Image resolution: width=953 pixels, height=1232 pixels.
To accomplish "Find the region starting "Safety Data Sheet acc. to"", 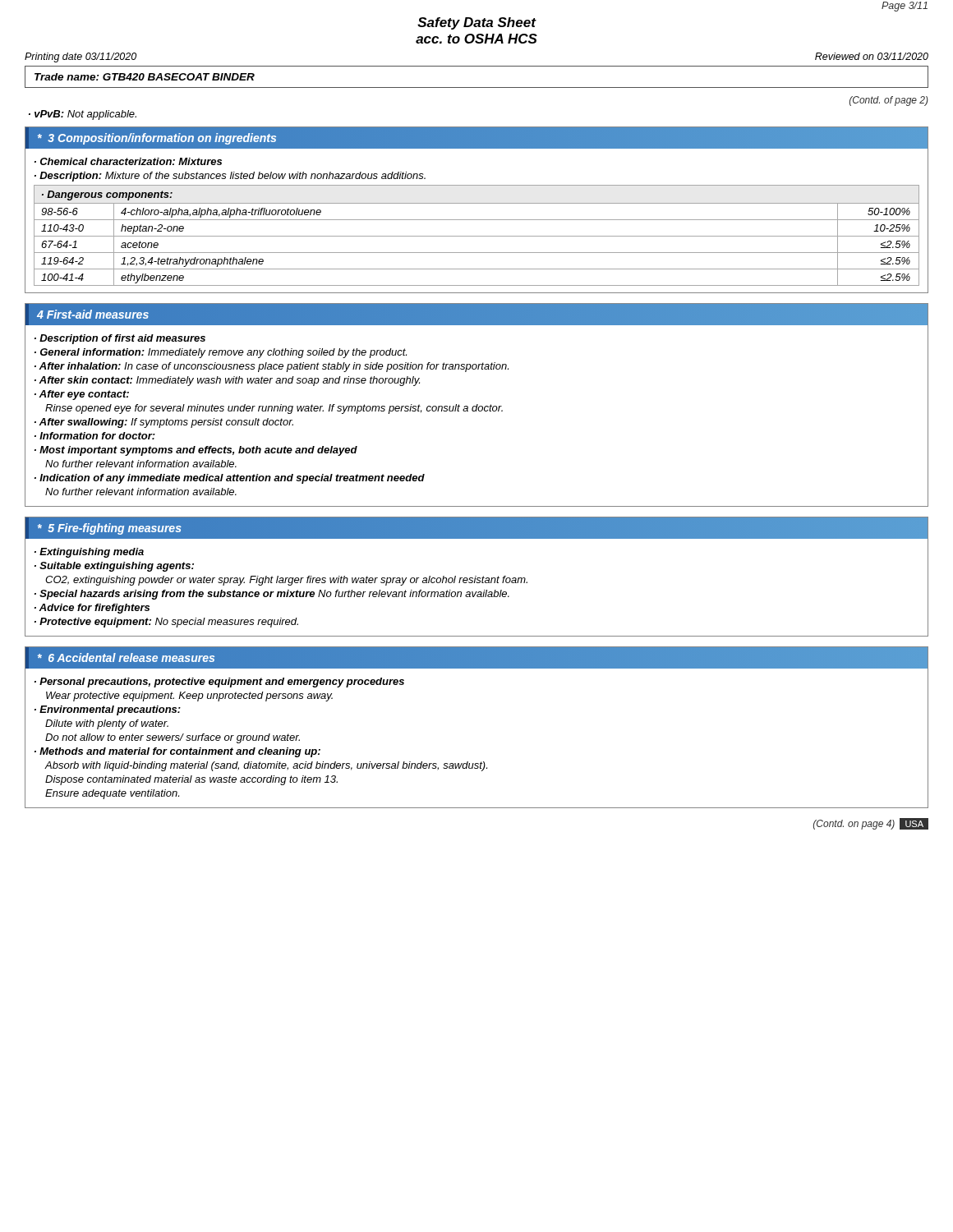I will (x=476, y=31).
